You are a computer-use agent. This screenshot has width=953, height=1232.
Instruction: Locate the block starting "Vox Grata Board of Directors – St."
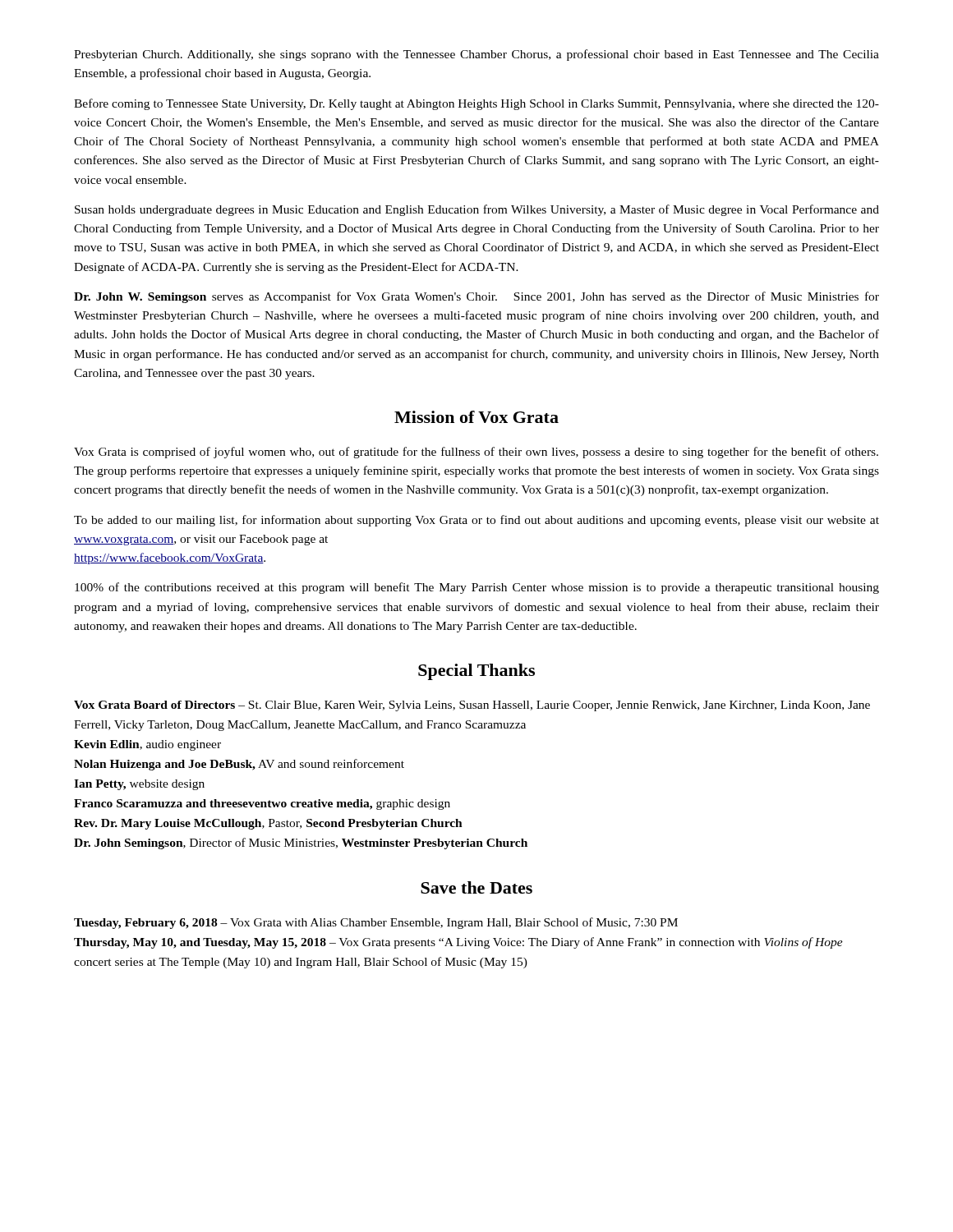tap(472, 706)
